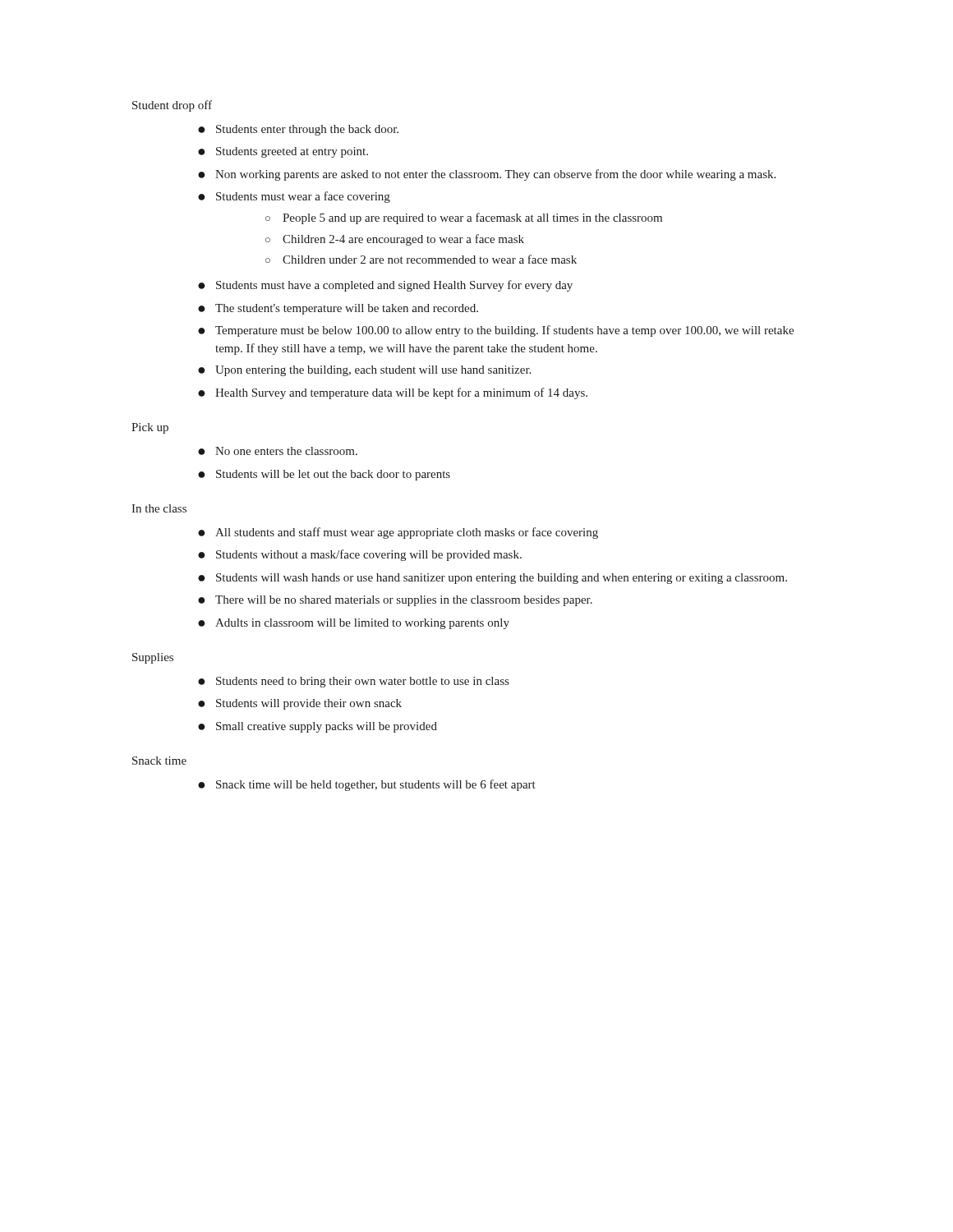Click on the element starting "○ Children 2-4 are"
Image resolution: width=953 pixels, height=1232 pixels.
coord(395,240)
